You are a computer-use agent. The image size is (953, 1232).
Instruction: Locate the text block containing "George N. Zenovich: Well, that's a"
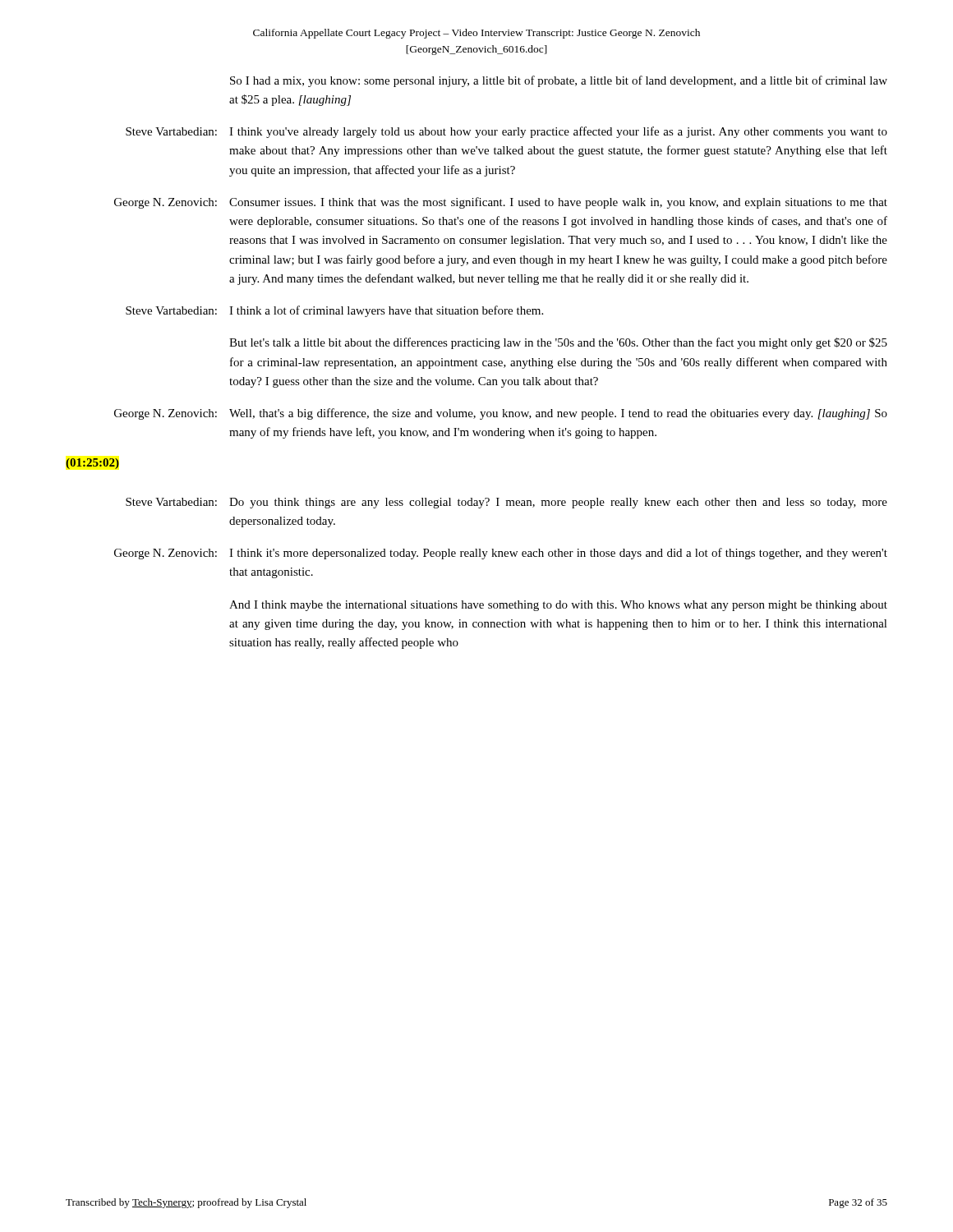[x=476, y=423]
